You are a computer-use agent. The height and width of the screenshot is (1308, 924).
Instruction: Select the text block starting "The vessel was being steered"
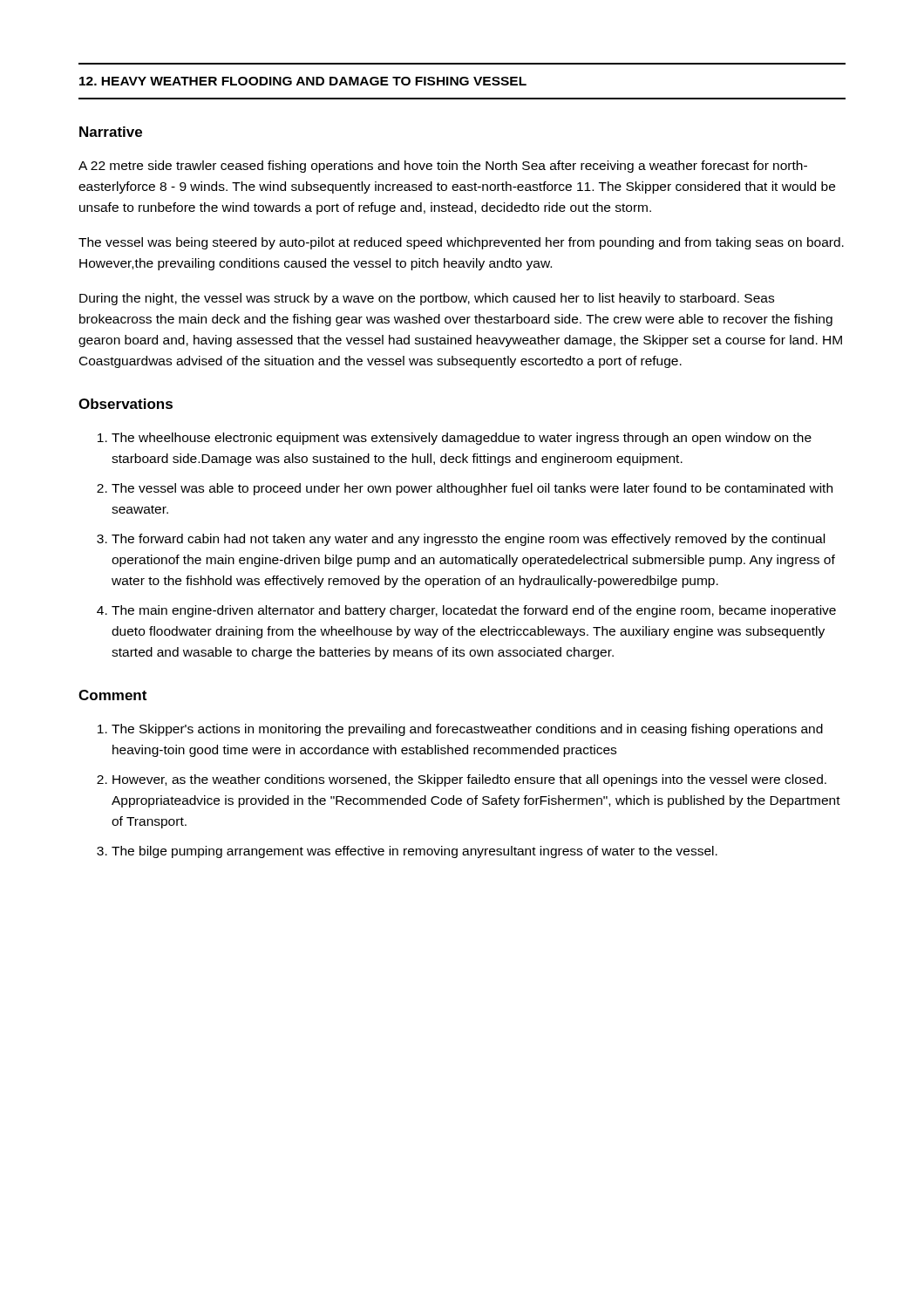point(461,253)
